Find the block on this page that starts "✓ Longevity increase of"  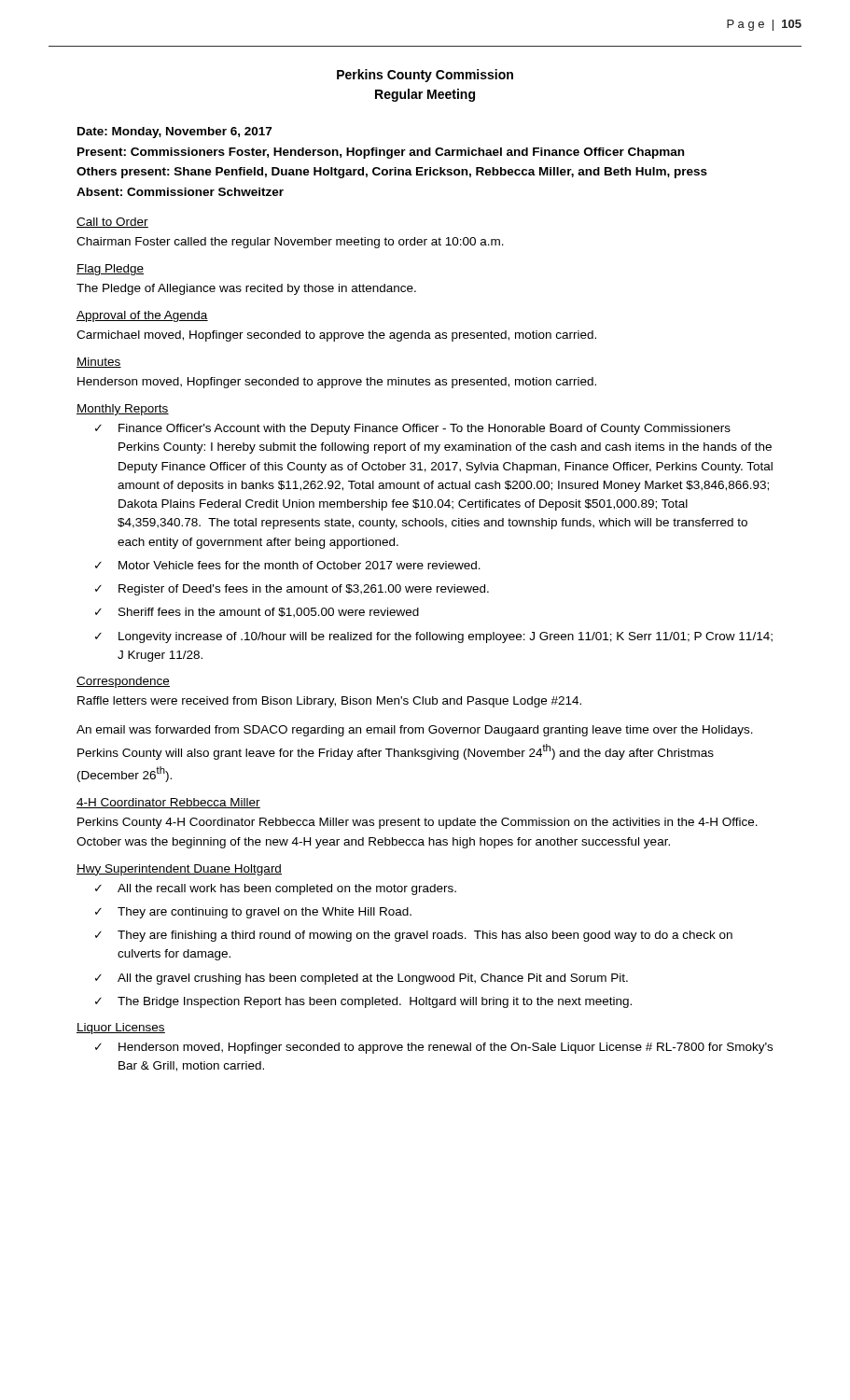click(x=433, y=646)
